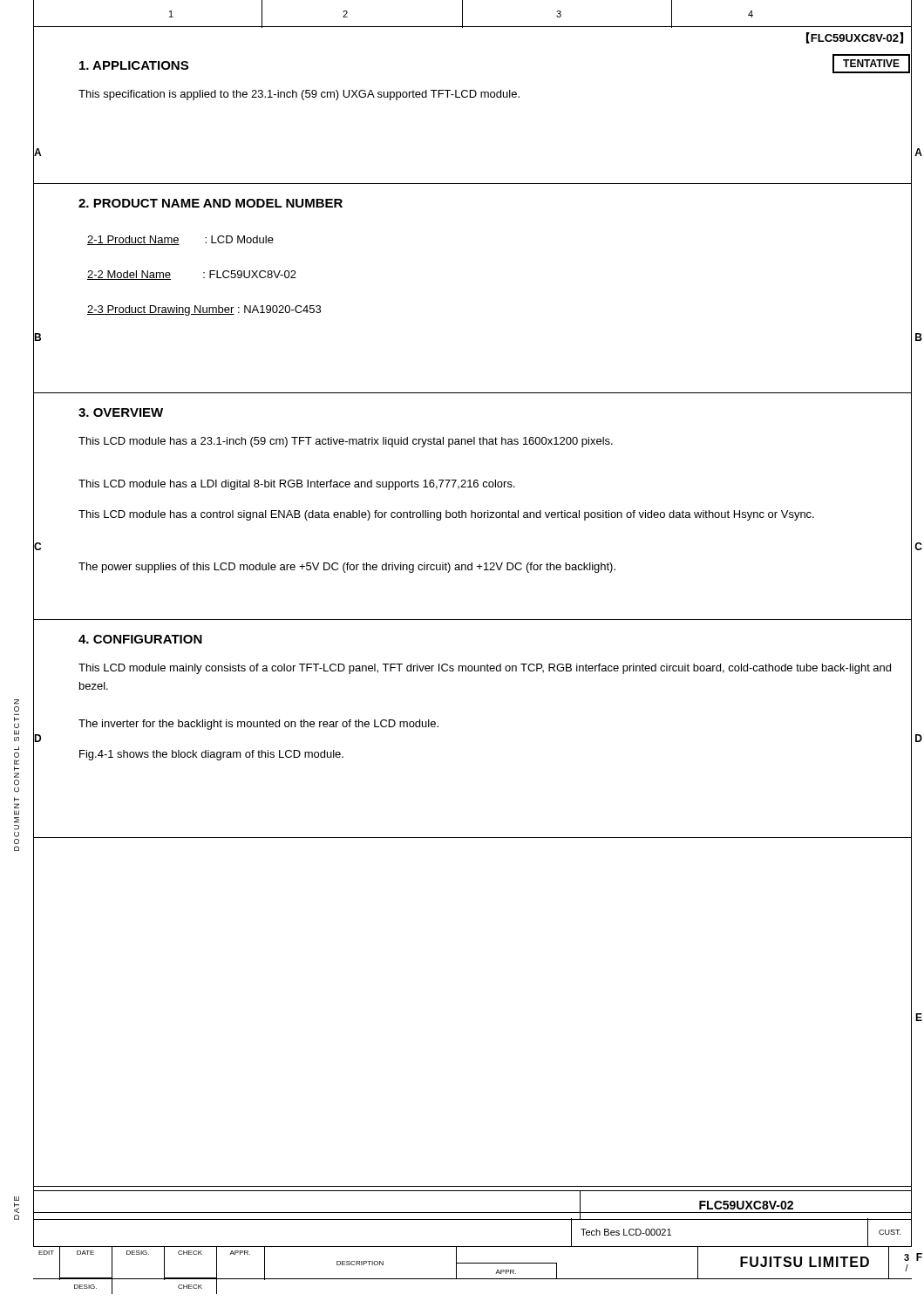Locate the block of text that opens with "The power supplies"
This screenshot has width=924, height=1308.
tap(347, 566)
